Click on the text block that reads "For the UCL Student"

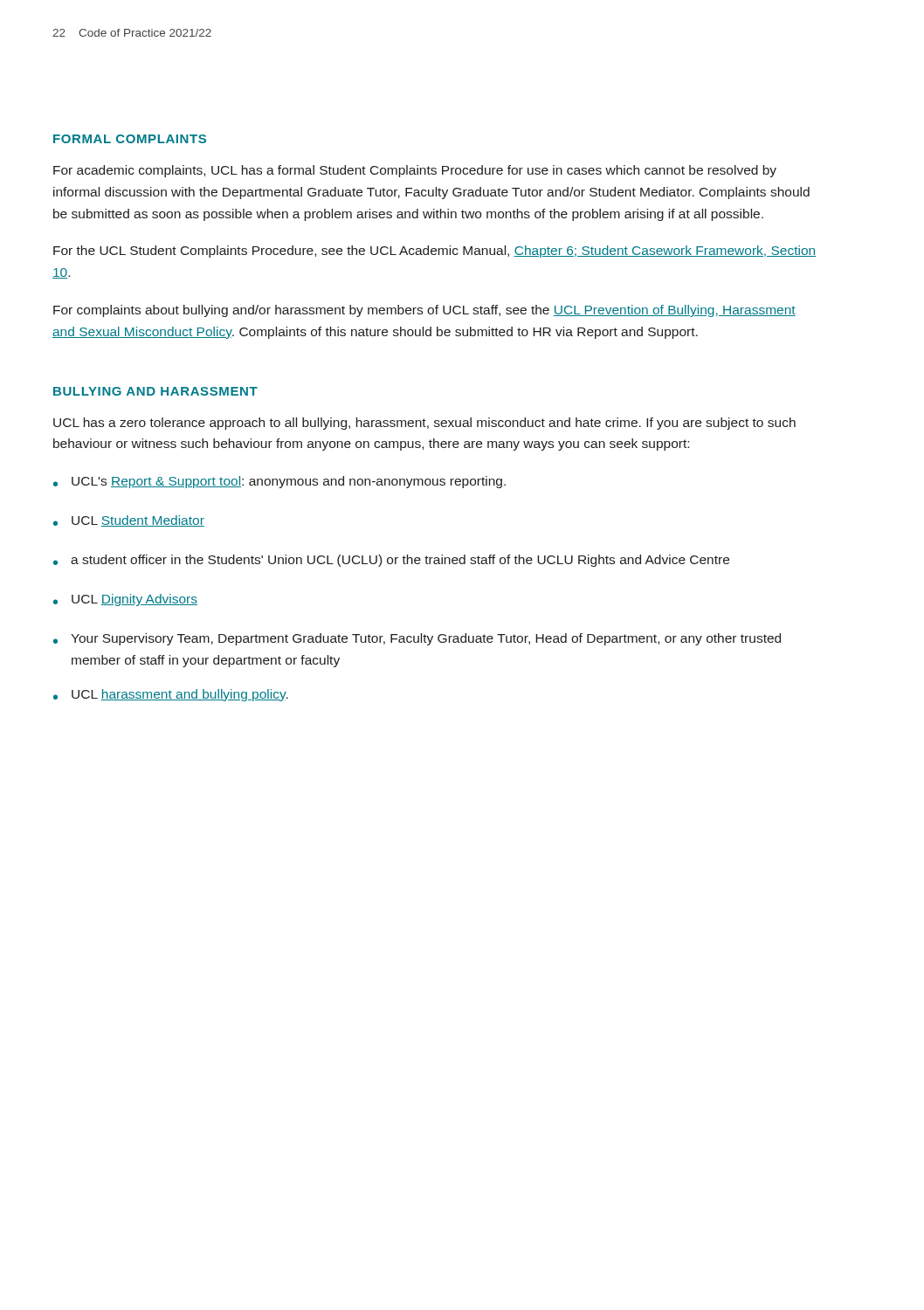pyautogui.click(x=434, y=261)
